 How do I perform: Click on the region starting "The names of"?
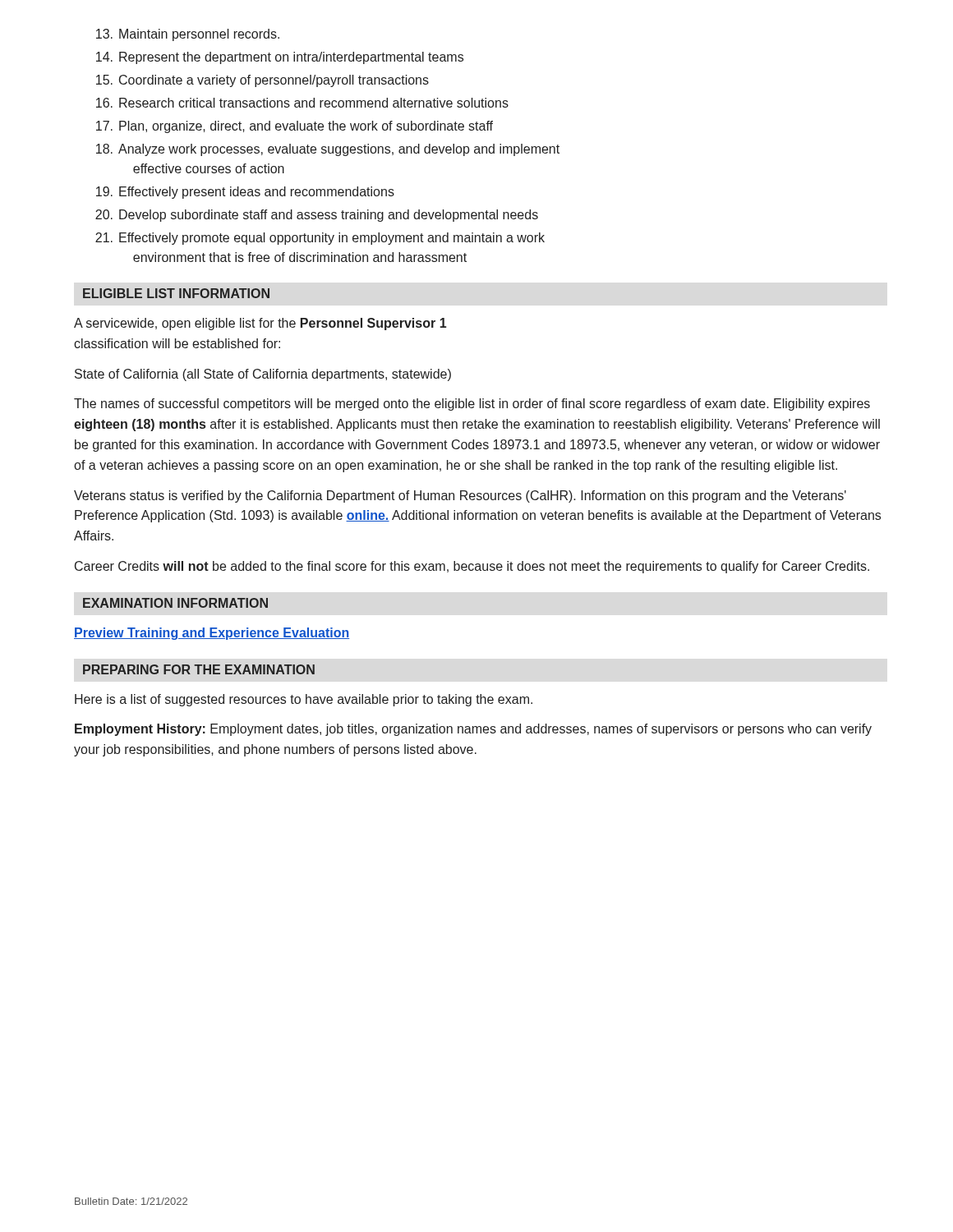point(477,435)
